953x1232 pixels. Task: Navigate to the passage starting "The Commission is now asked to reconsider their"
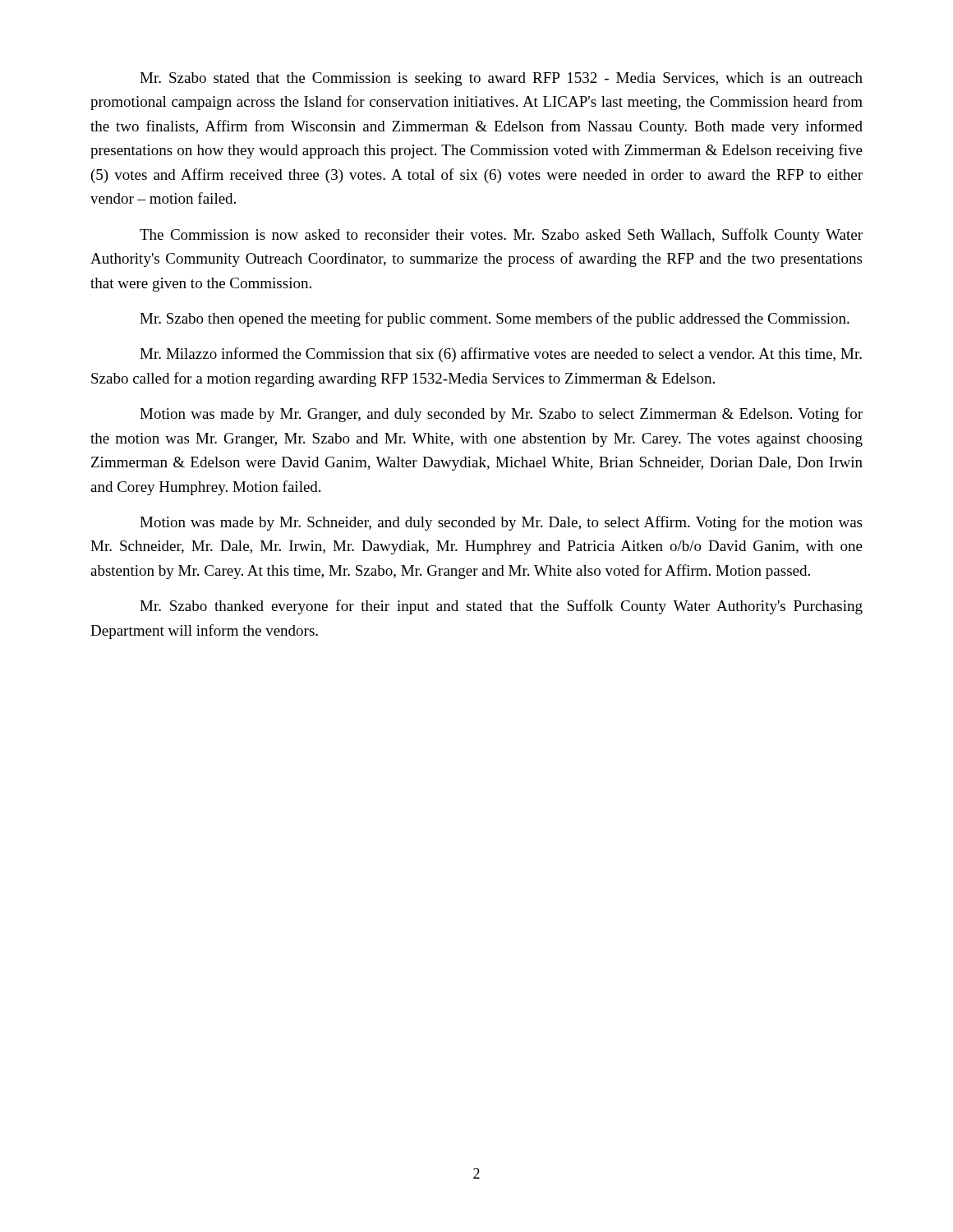[476, 259]
